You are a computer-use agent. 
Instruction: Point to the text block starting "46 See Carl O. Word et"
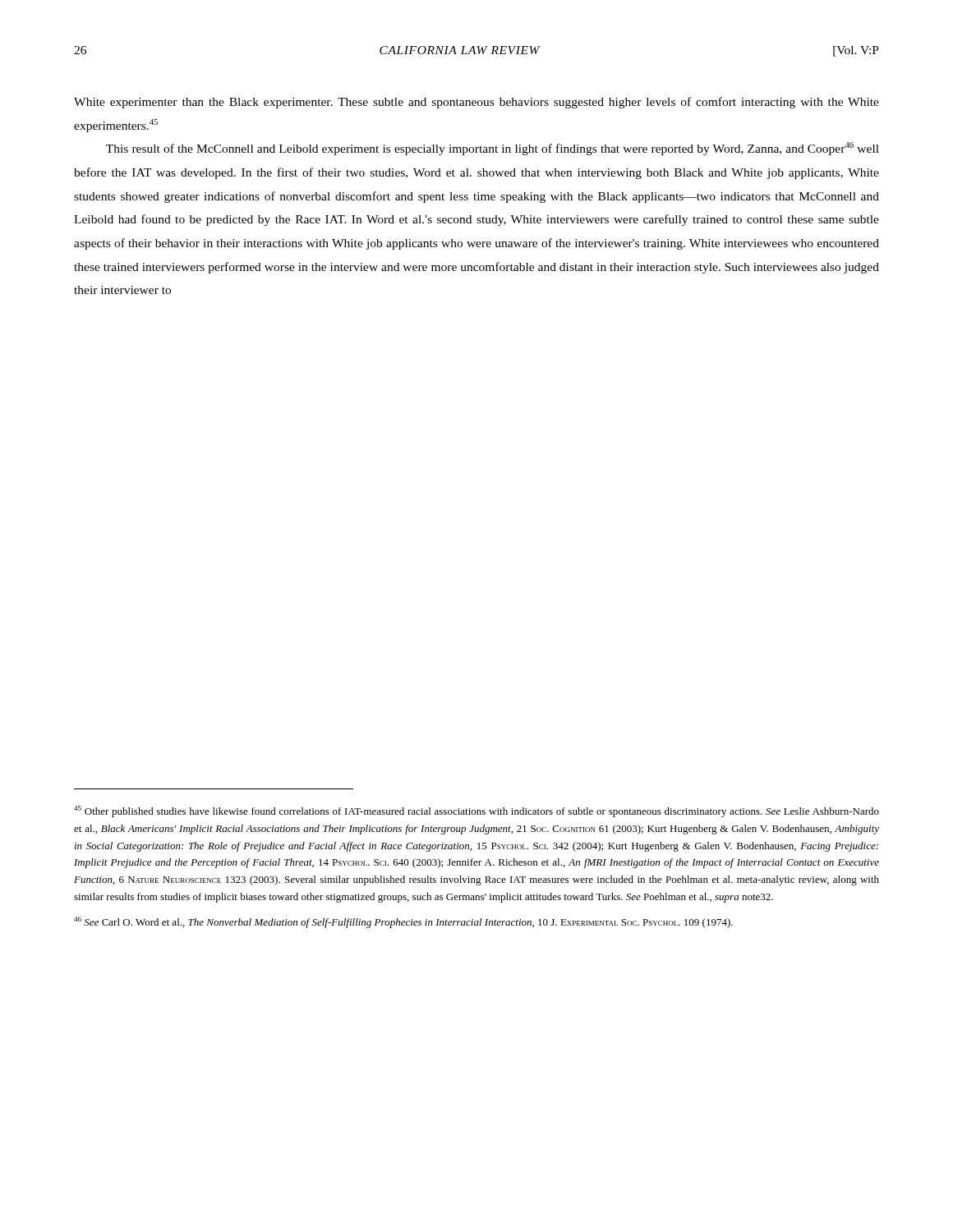point(476,923)
